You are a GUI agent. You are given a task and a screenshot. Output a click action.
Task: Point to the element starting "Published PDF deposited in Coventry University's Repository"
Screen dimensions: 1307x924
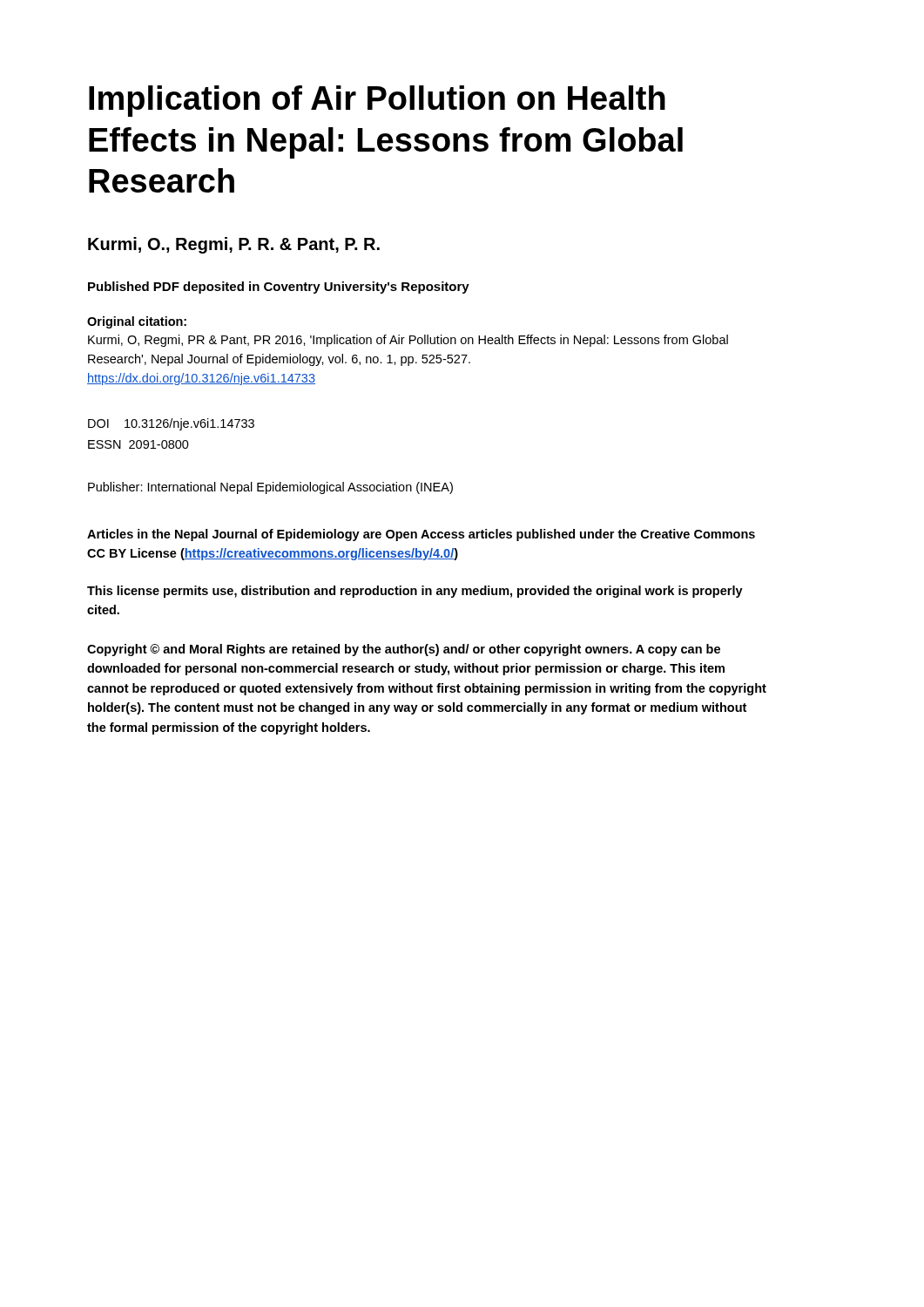(278, 286)
